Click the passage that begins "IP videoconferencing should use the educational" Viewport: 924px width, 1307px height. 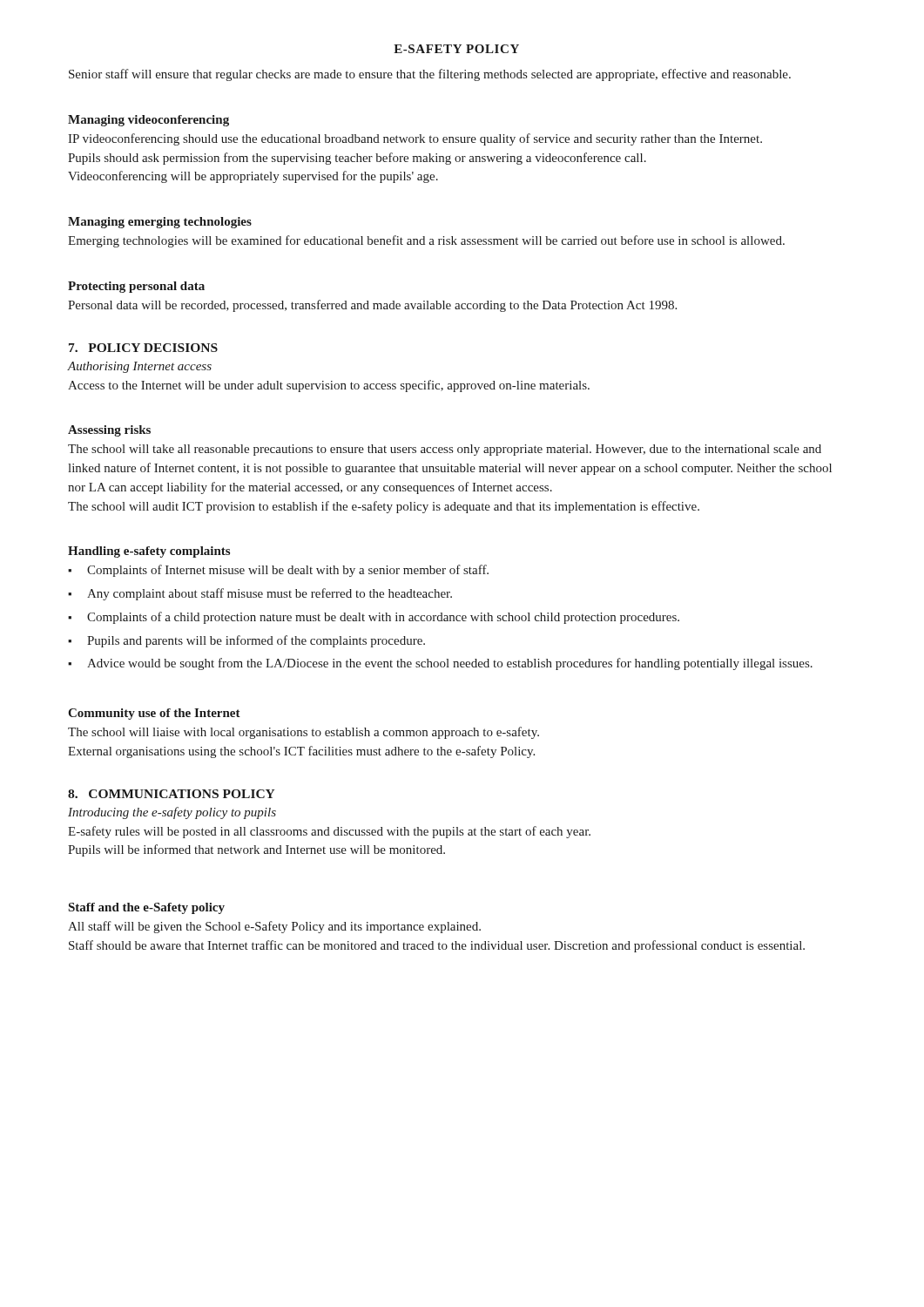point(415,157)
